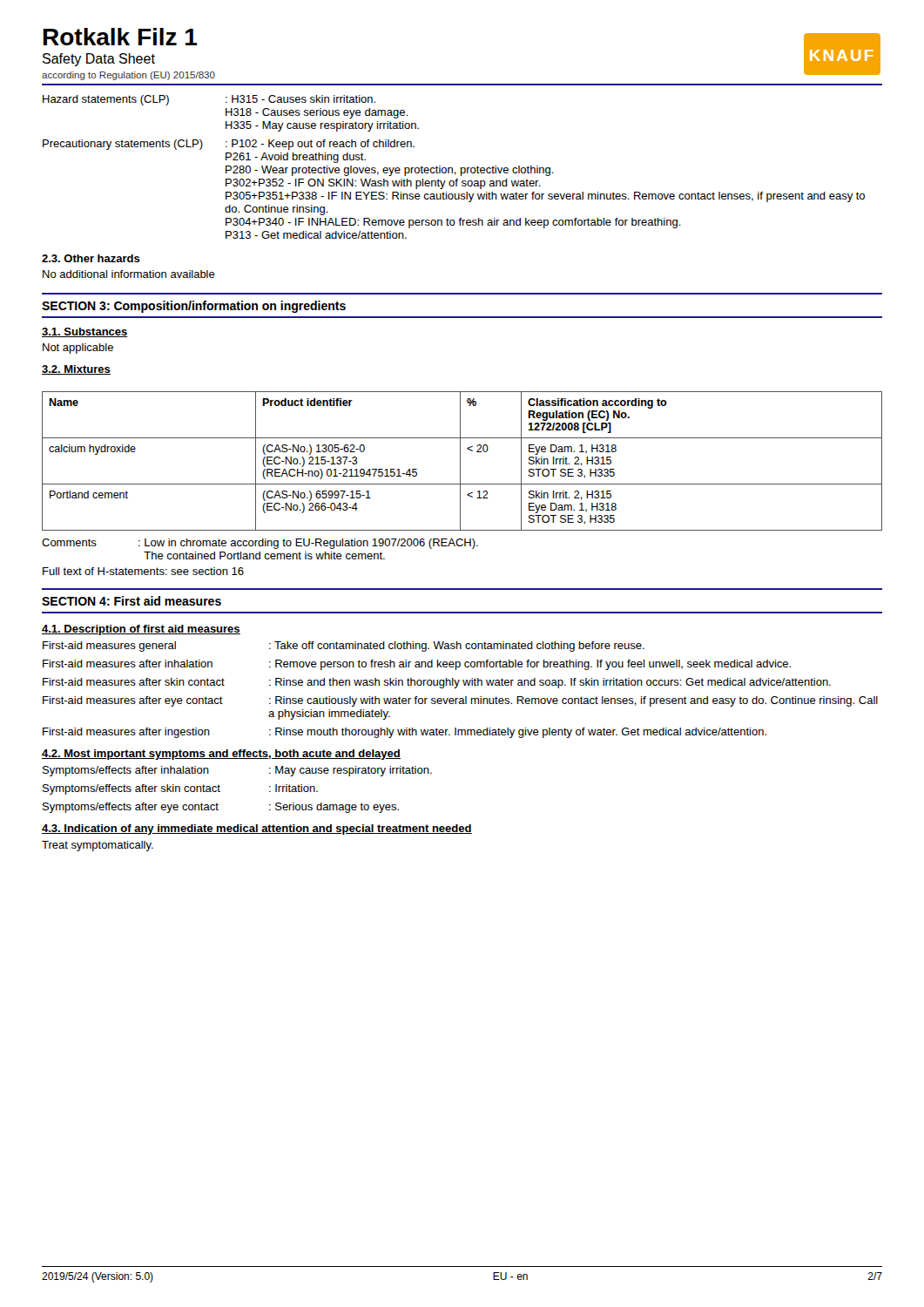Find the text that reads "according to Regulation (EU) 2015/830"
The image size is (924, 1307).
coord(128,75)
